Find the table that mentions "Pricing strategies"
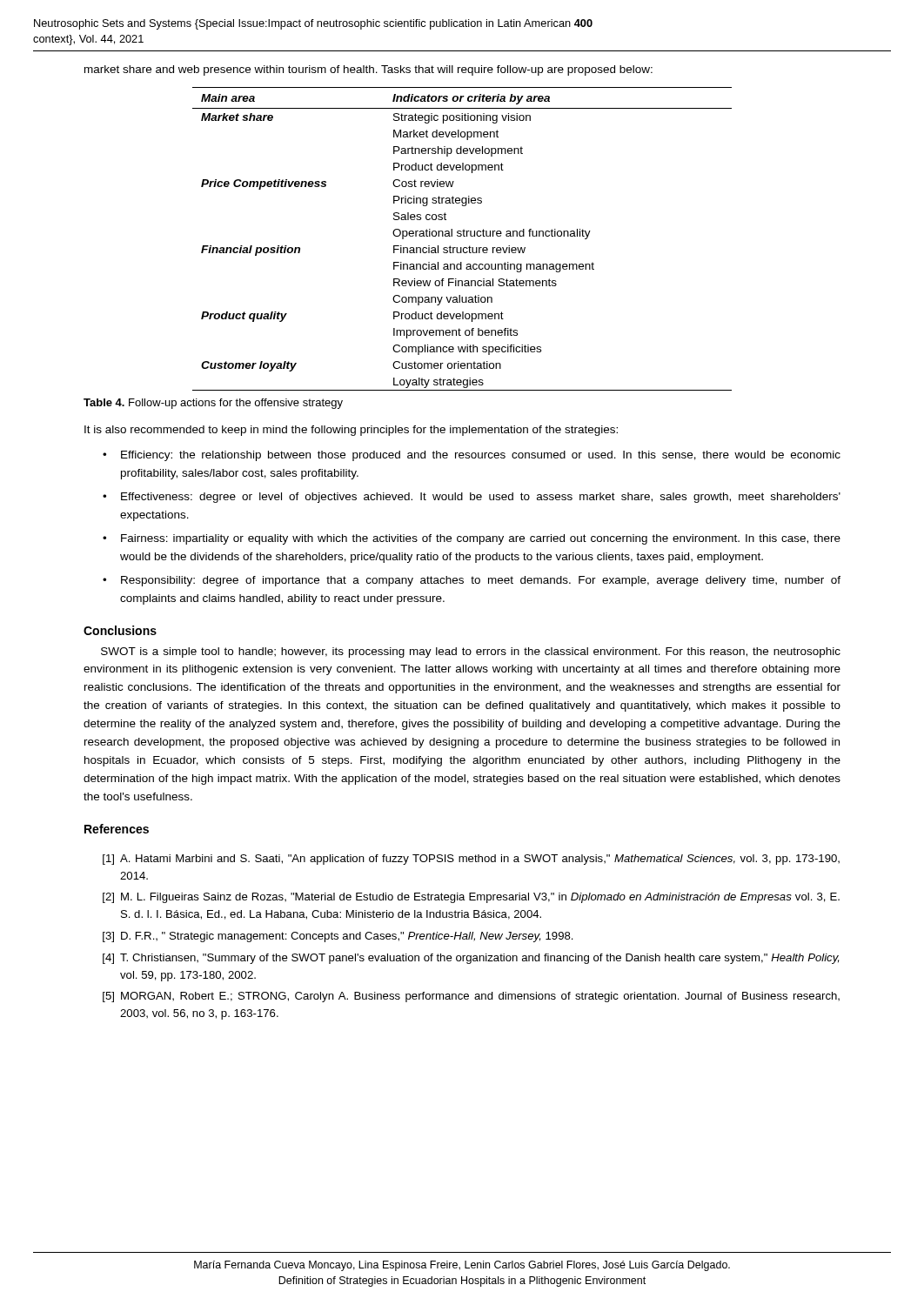This screenshot has width=924, height=1305. [x=462, y=239]
